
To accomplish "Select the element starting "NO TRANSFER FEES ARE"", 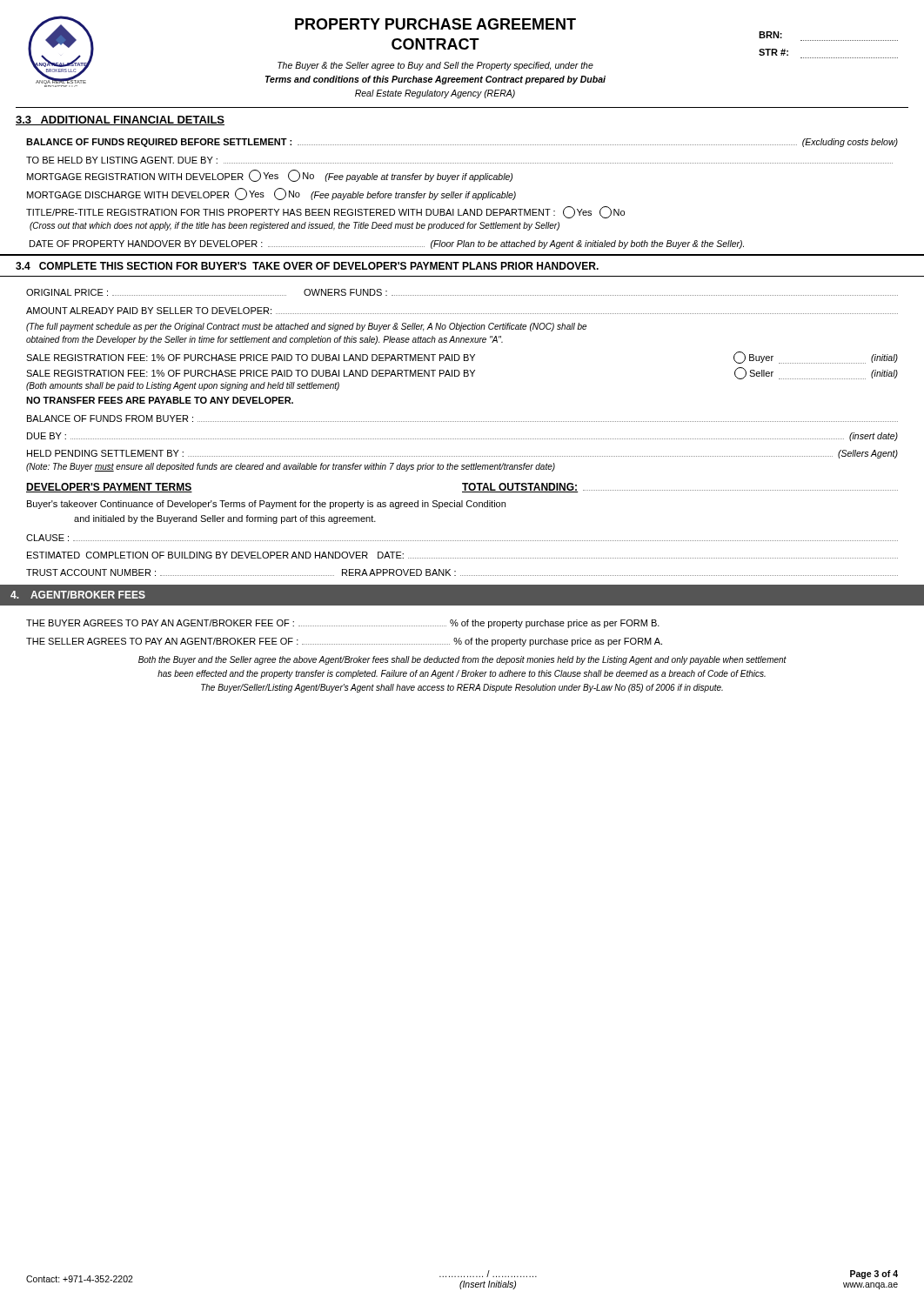I will click(x=160, y=400).
